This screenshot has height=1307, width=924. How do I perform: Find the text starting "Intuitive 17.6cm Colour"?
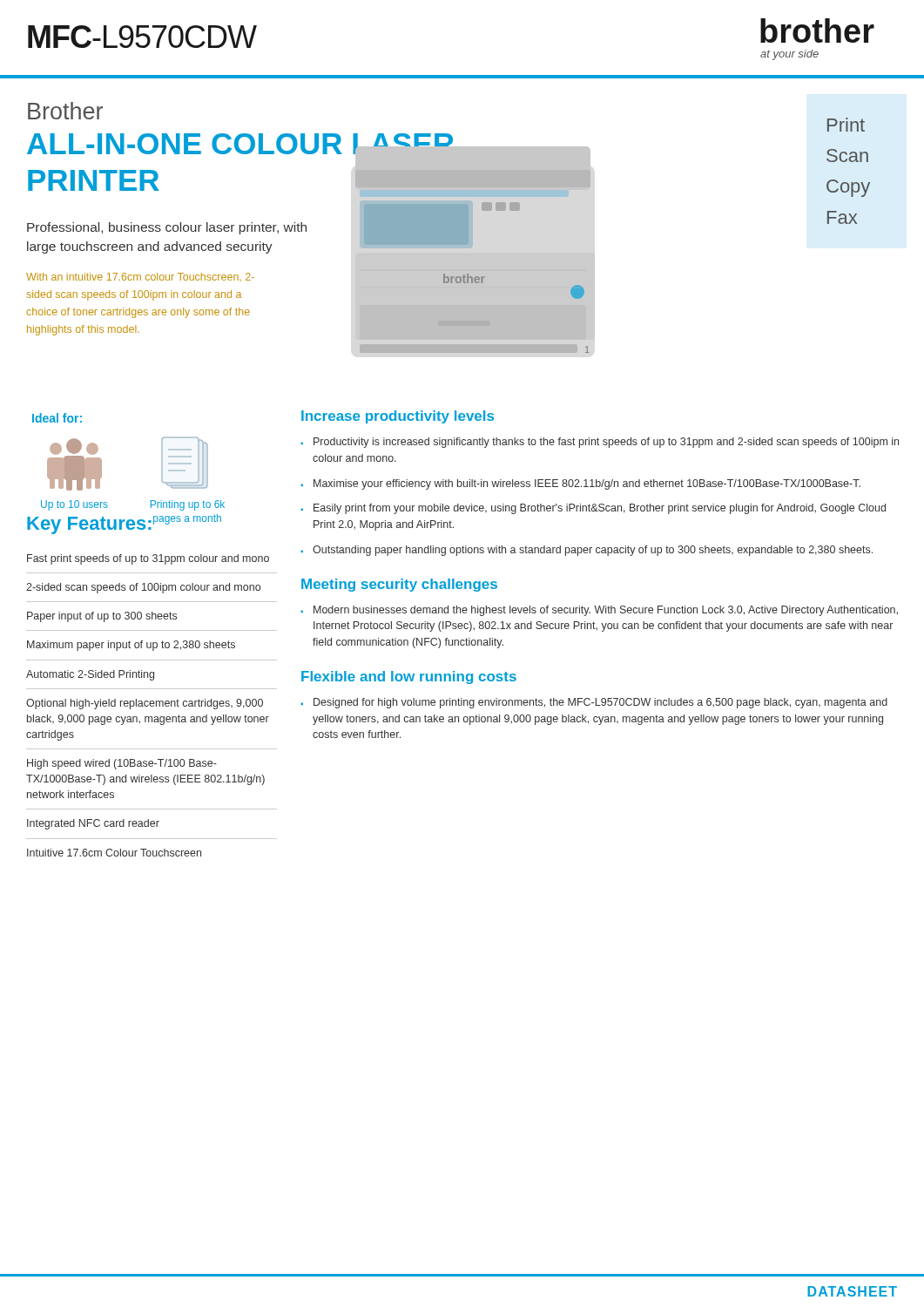coord(114,853)
